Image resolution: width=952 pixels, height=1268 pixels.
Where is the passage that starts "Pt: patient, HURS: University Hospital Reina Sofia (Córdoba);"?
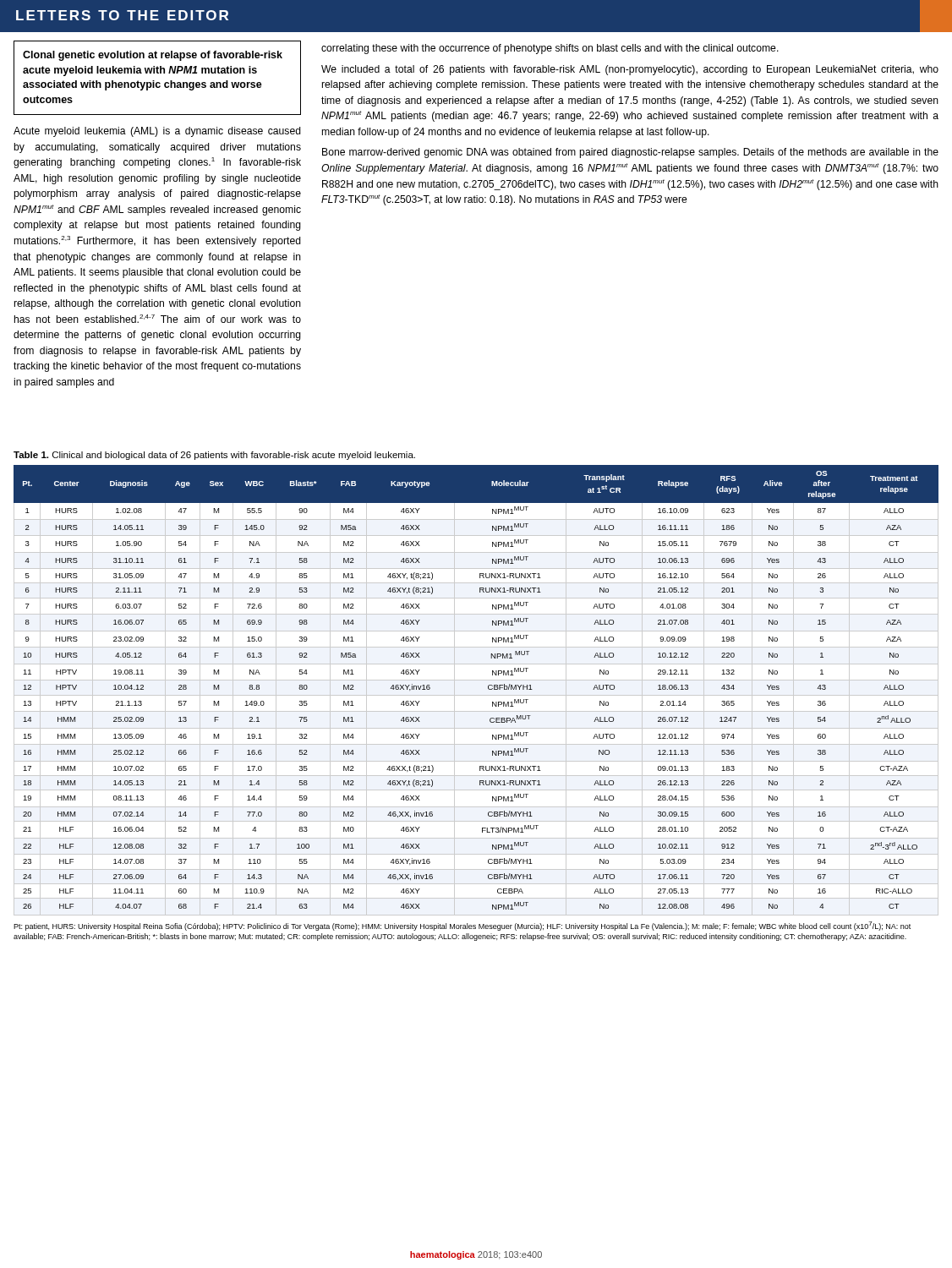point(462,930)
